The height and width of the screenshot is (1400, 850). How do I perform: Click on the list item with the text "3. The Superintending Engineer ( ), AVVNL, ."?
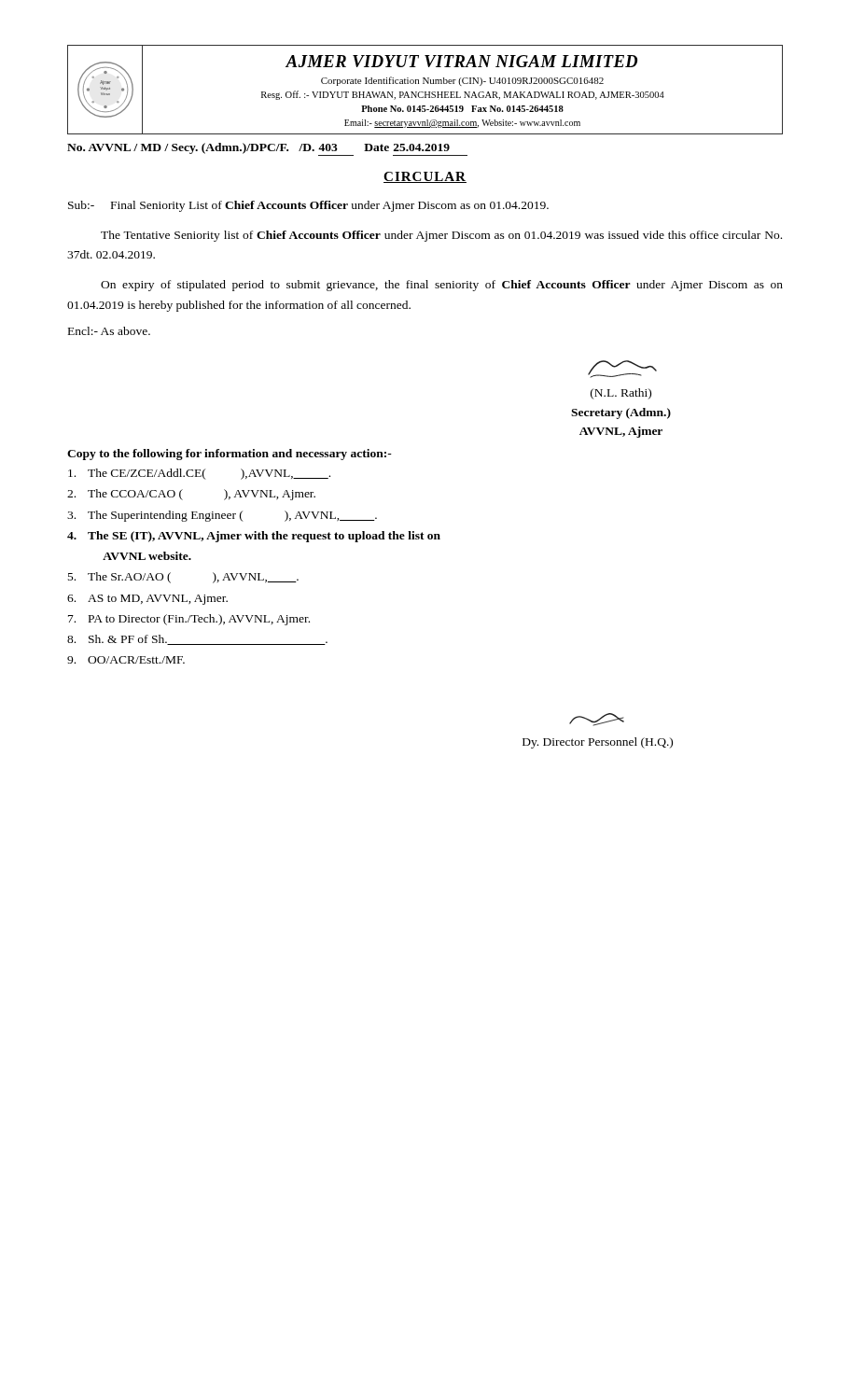(222, 515)
